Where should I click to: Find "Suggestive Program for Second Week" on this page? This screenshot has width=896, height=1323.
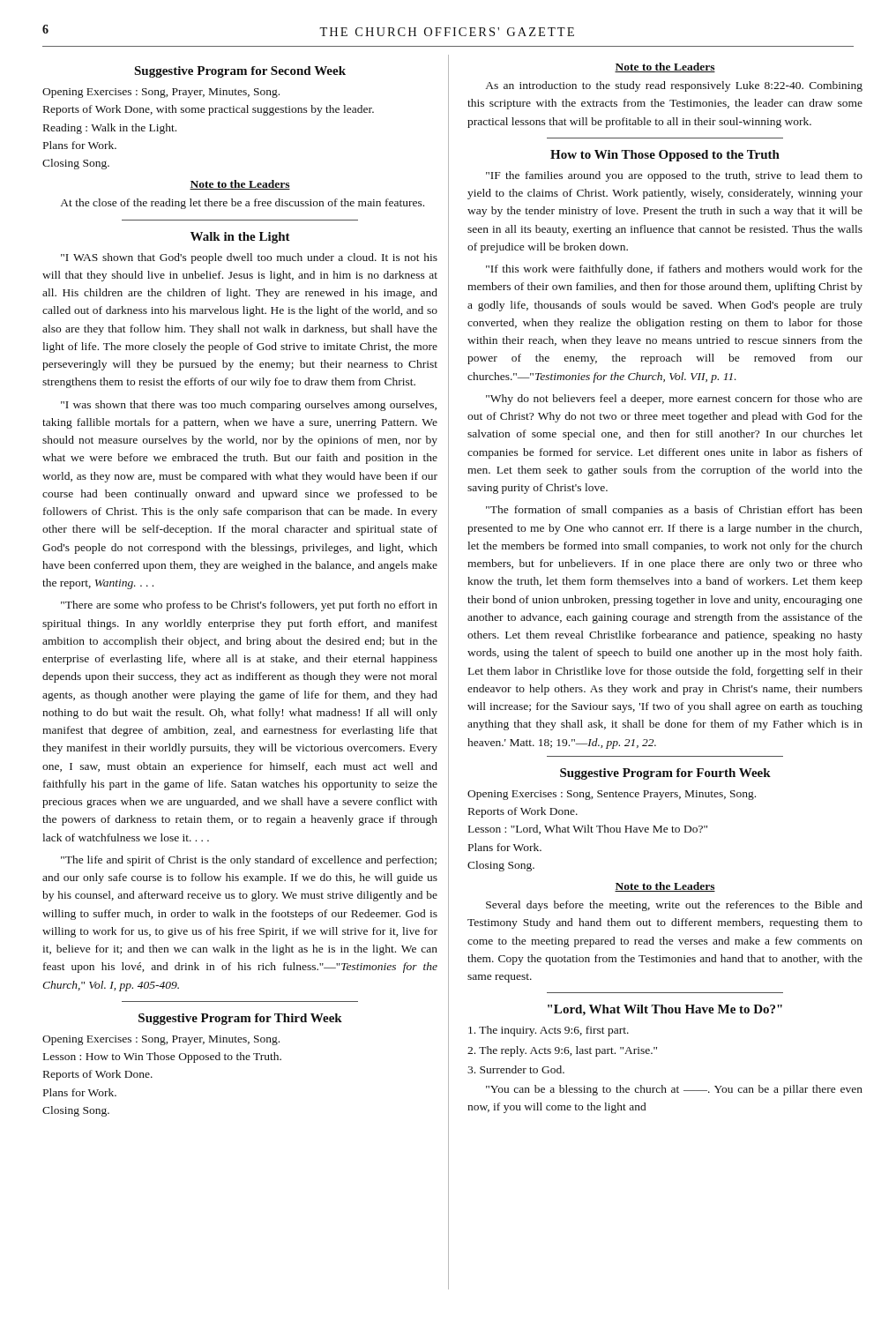pos(240,71)
